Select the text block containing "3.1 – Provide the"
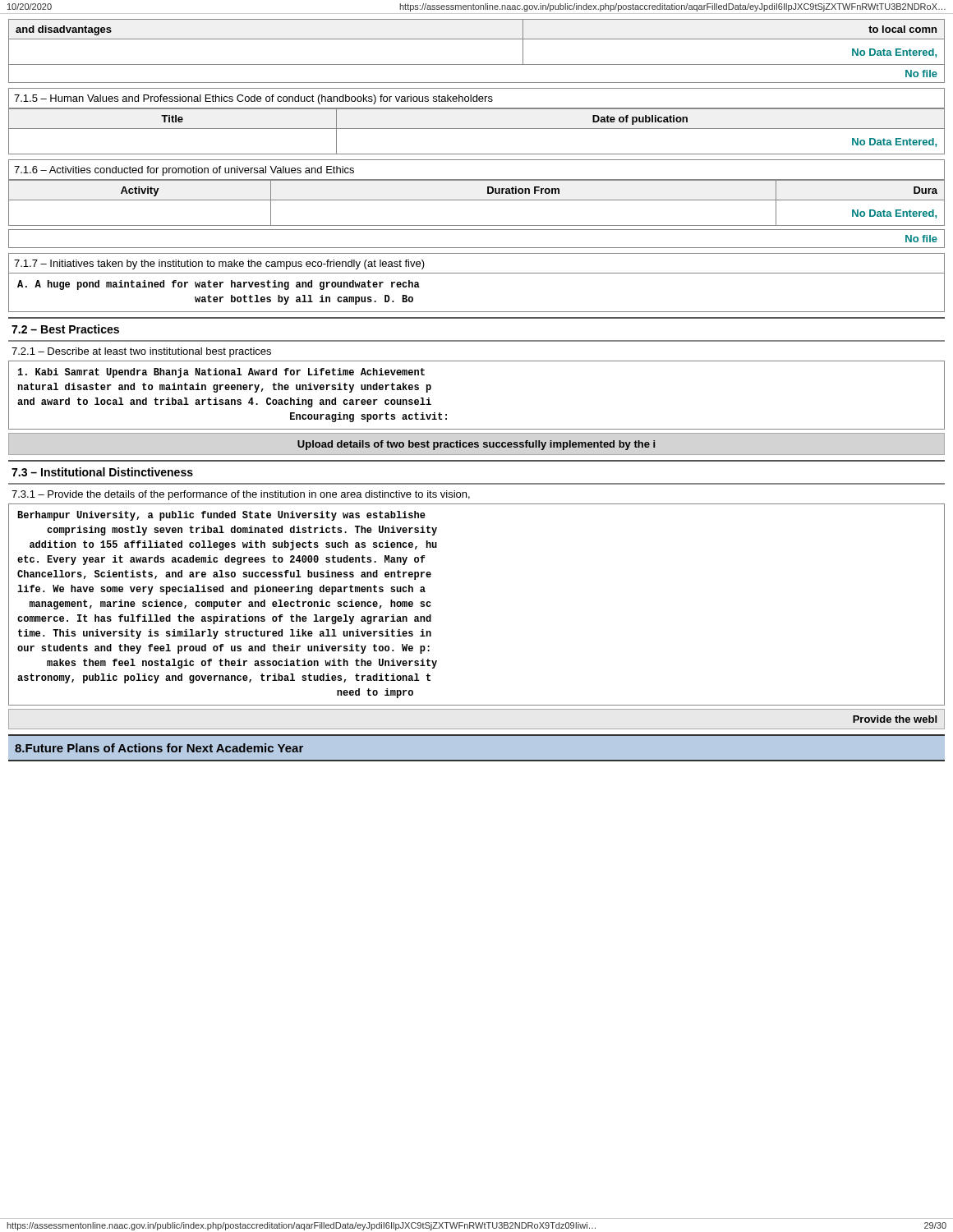Viewport: 953px width, 1232px height. [x=241, y=494]
